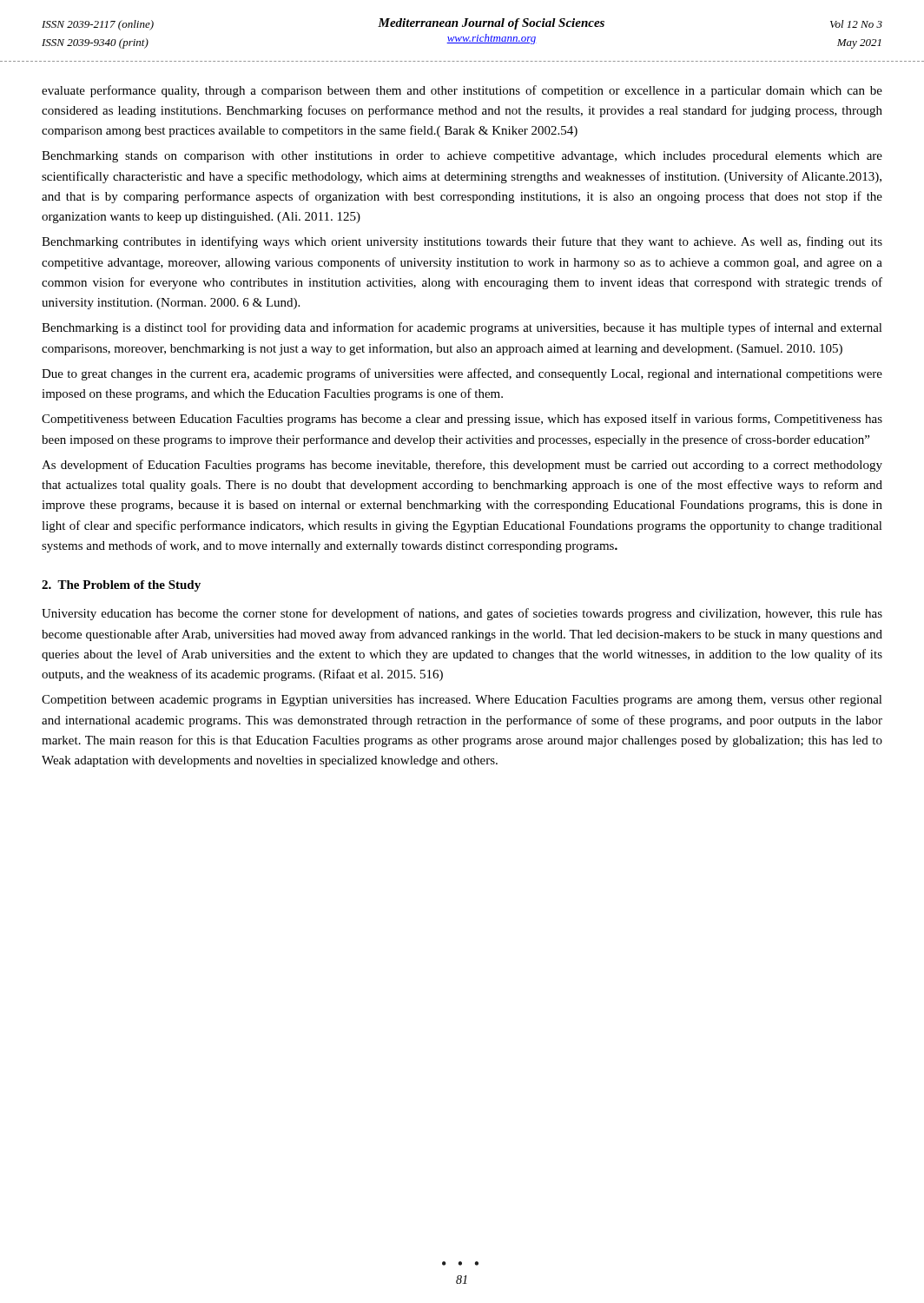Find the block starting "Benchmarking contributes in"
This screenshot has width=924, height=1303.
click(462, 273)
